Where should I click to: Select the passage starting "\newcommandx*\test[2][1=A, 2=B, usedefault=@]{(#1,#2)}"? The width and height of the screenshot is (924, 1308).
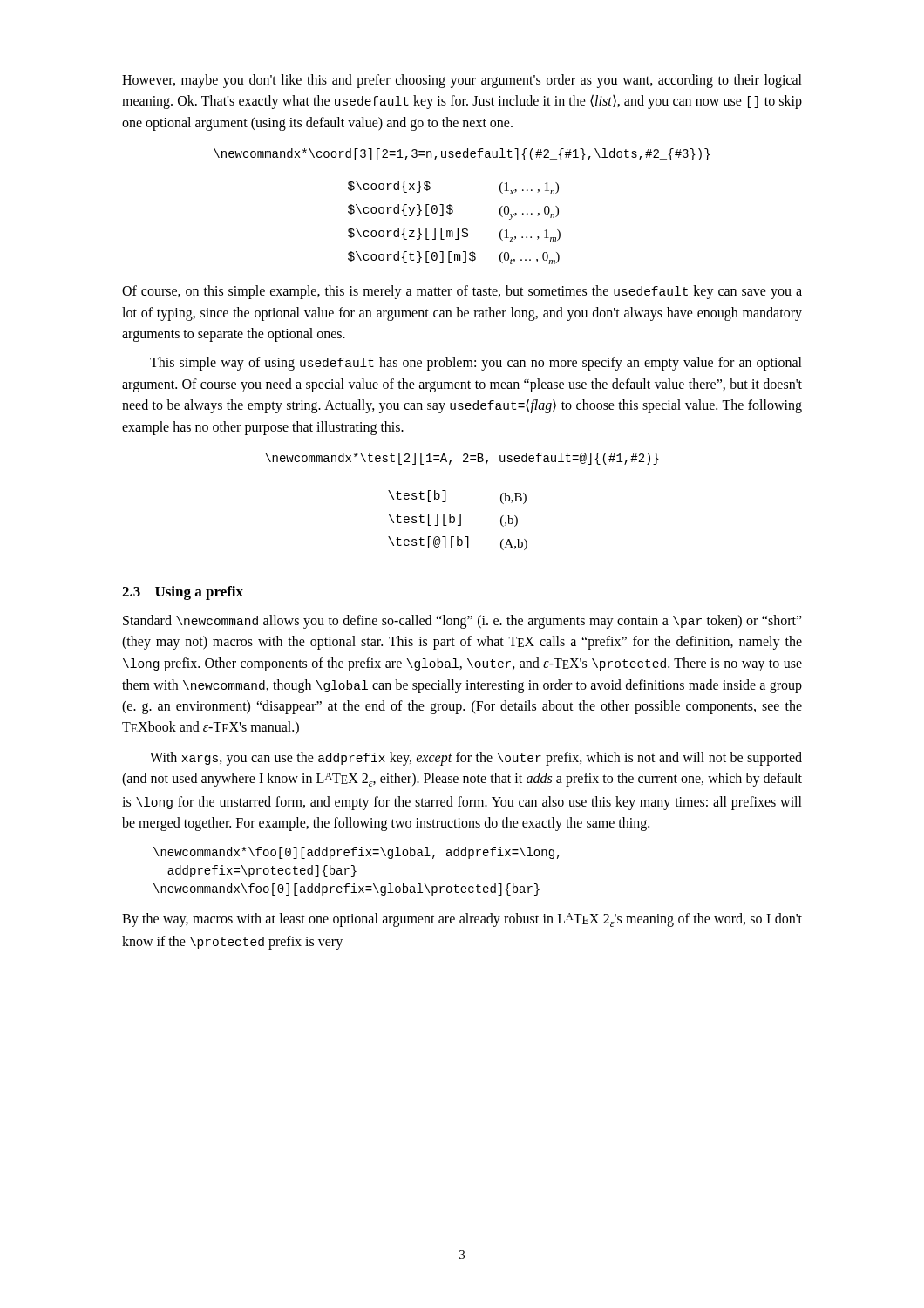(462, 459)
